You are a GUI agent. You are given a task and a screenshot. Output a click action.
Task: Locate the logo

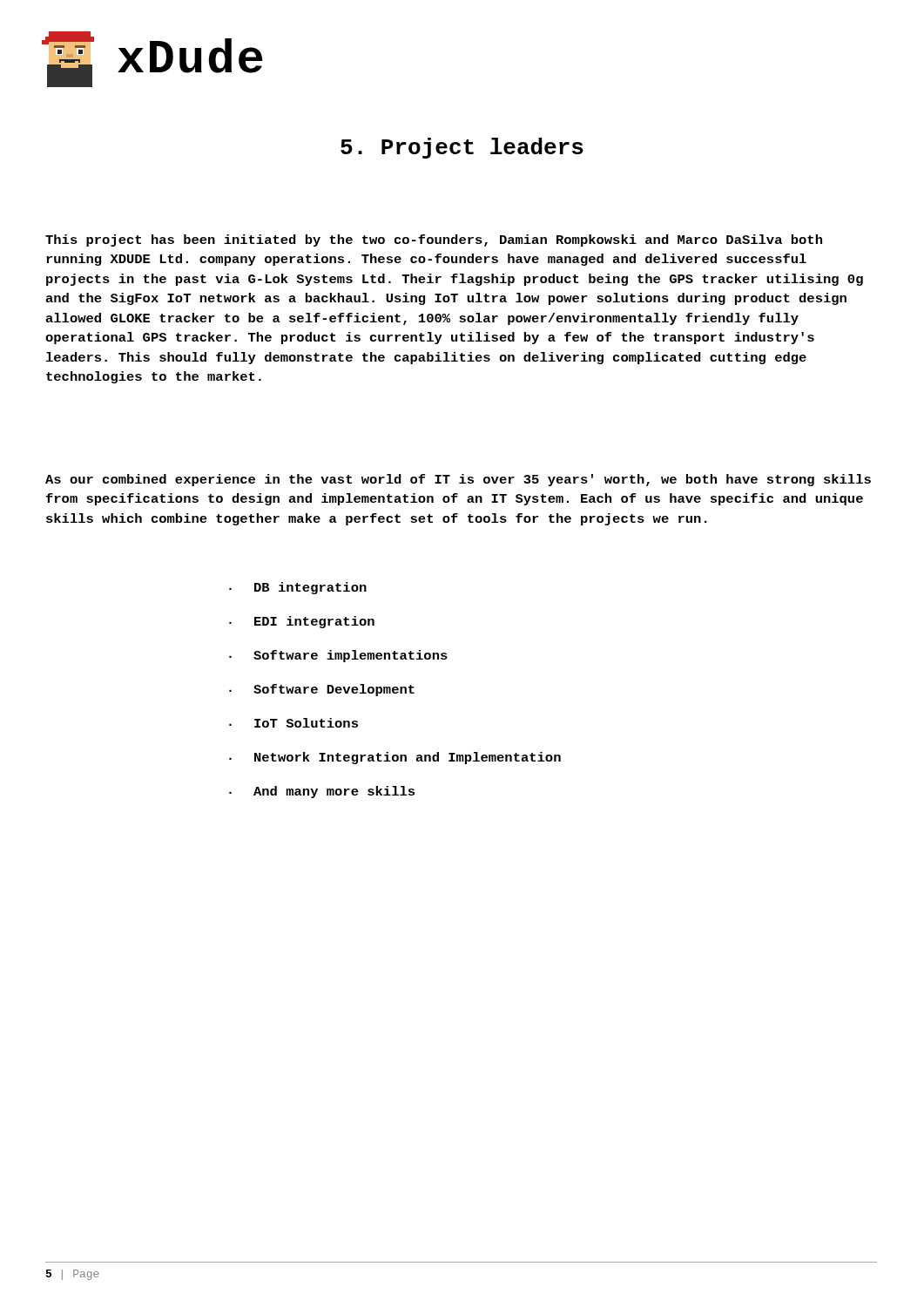pyautogui.click(x=151, y=59)
